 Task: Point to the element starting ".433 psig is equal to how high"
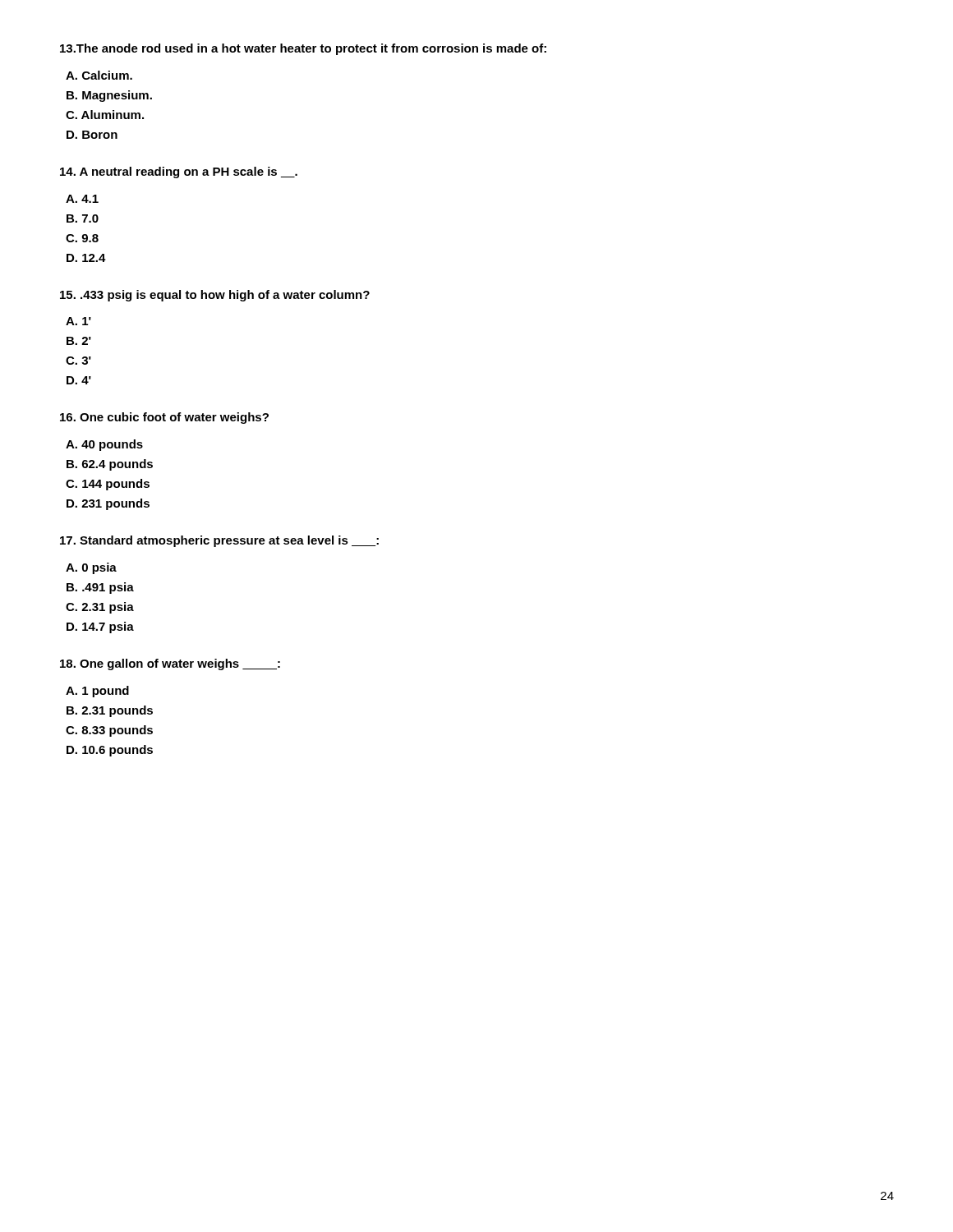tap(215, 294)
